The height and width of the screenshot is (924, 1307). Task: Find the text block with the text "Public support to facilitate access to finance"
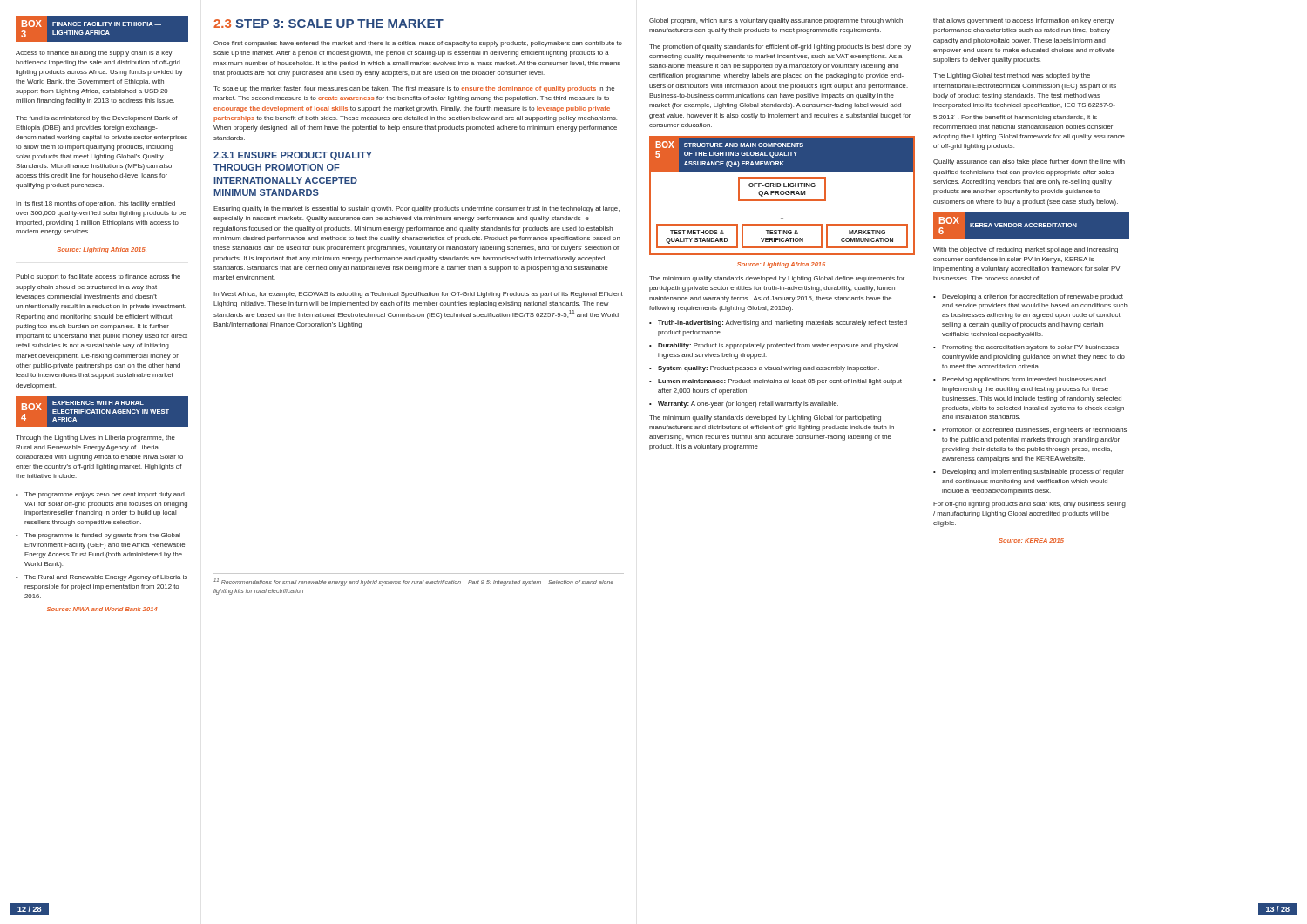click(x=102, y=331)
